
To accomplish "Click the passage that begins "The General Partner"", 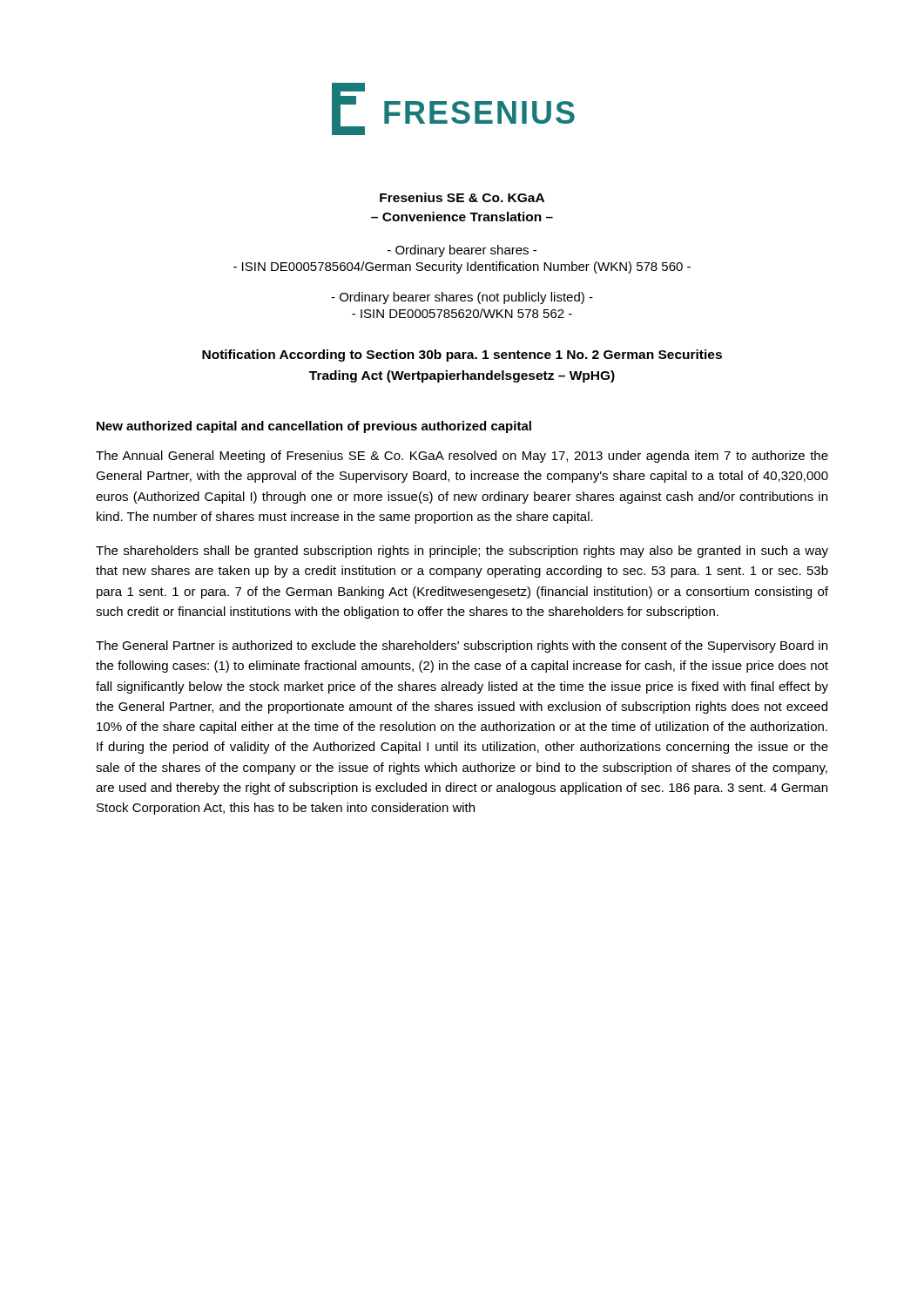I will pyautogui.click(x=462, y=726).
